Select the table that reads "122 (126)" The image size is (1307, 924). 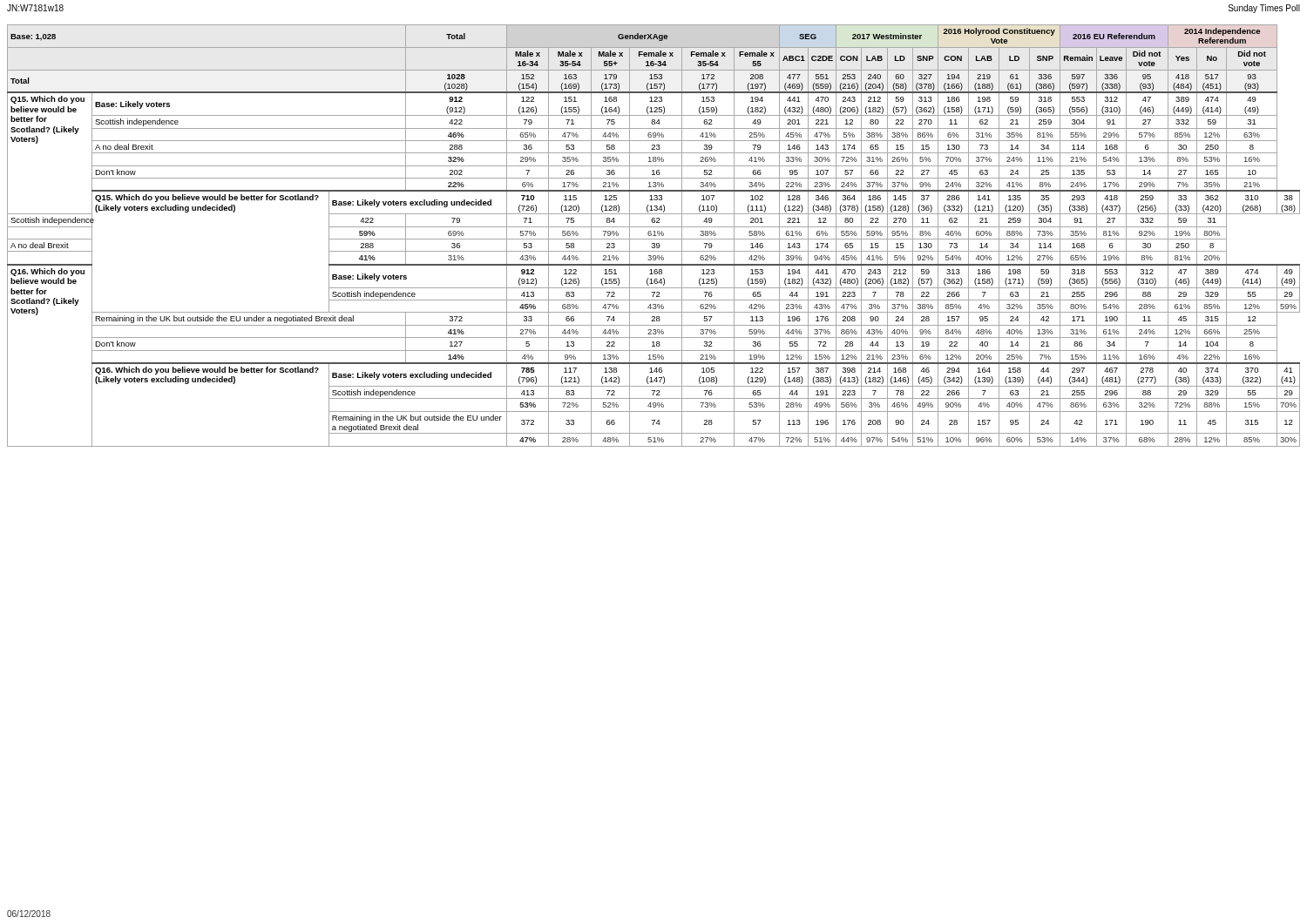click(654, 235)
